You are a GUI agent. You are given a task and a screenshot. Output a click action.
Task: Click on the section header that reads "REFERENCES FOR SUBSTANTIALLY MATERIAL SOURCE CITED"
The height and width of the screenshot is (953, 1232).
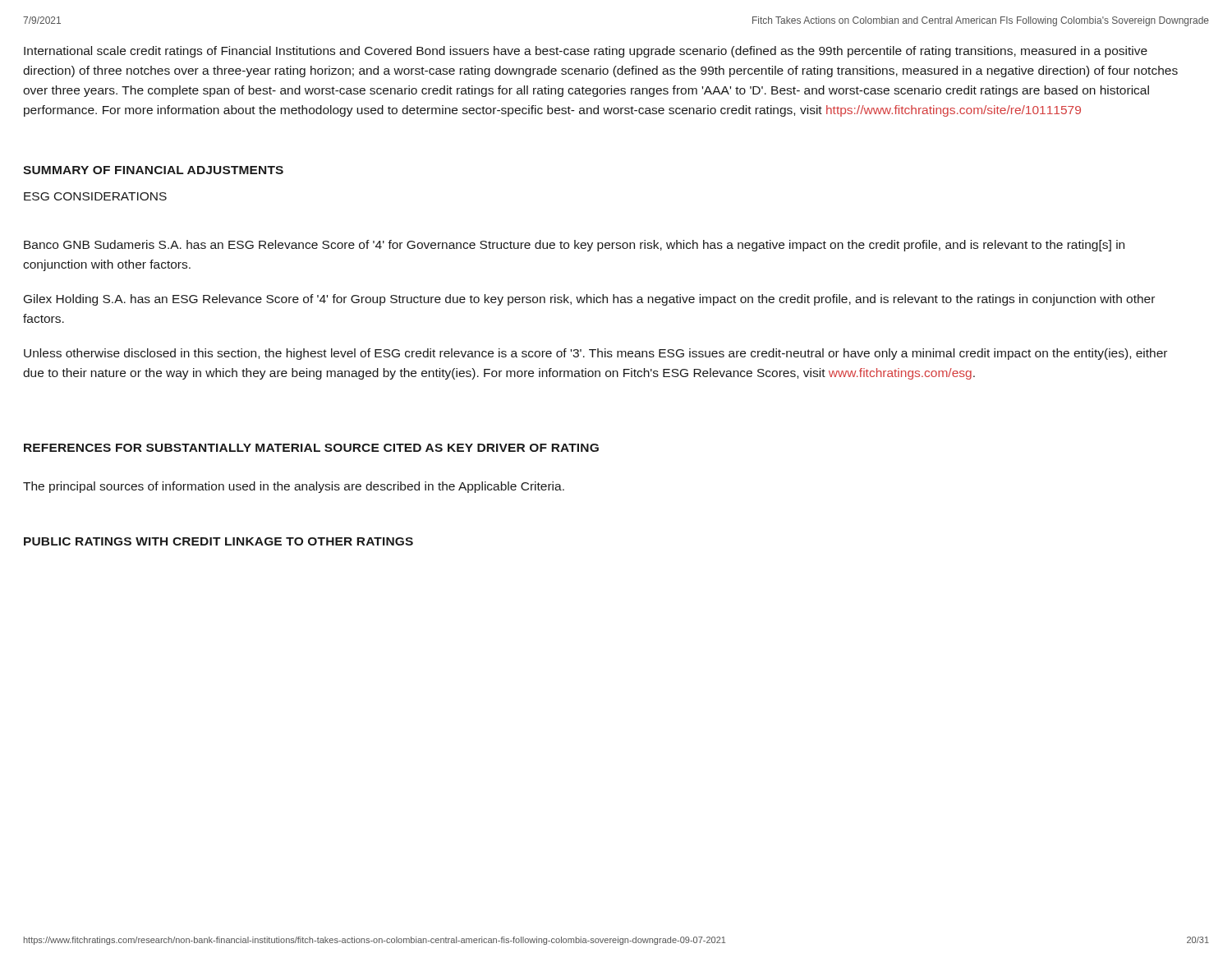point(311,447)
